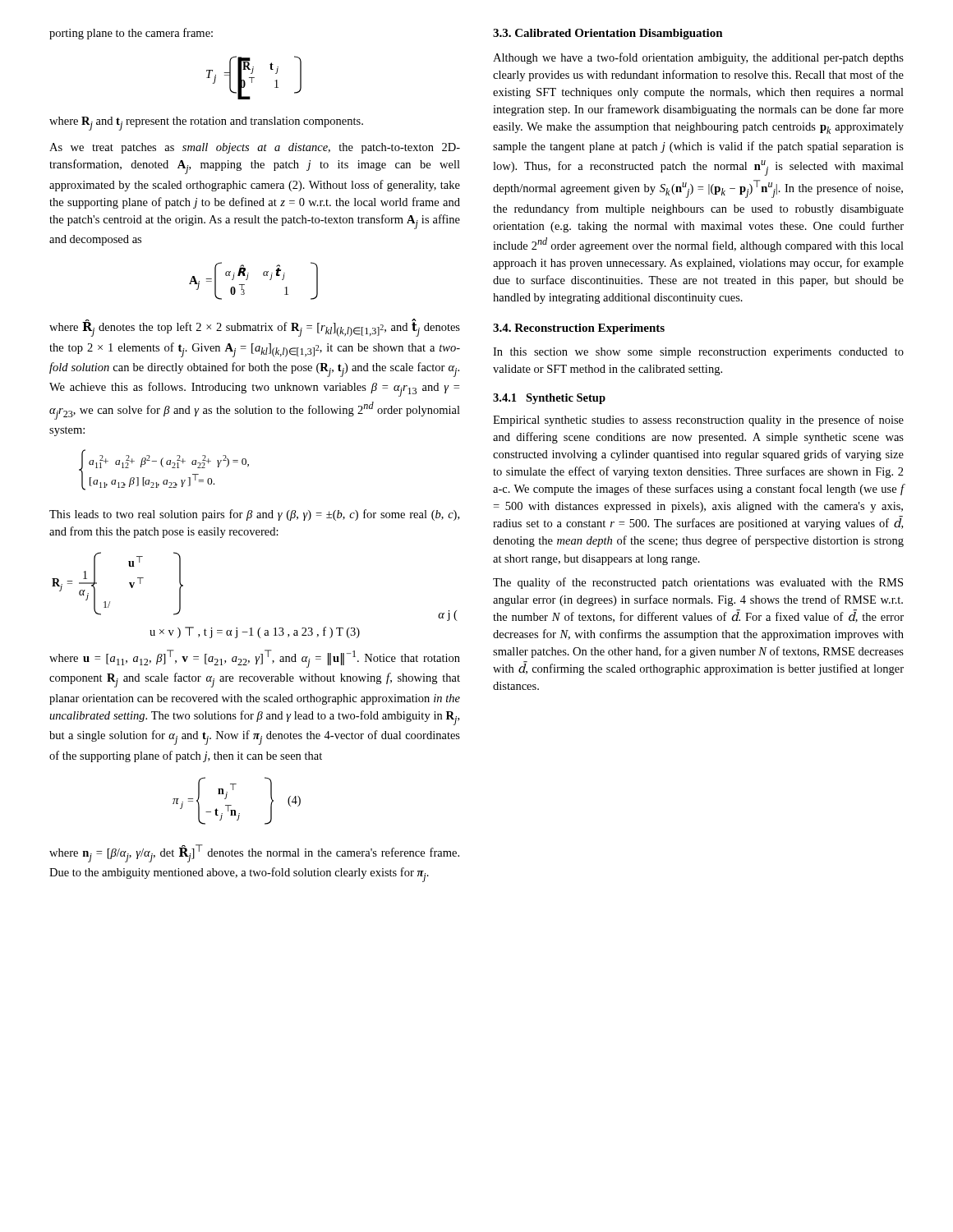This screenshot has width=953, height=1232.
Task: Point to the formula beginning "π j = n"
Action: coord(255,800)
